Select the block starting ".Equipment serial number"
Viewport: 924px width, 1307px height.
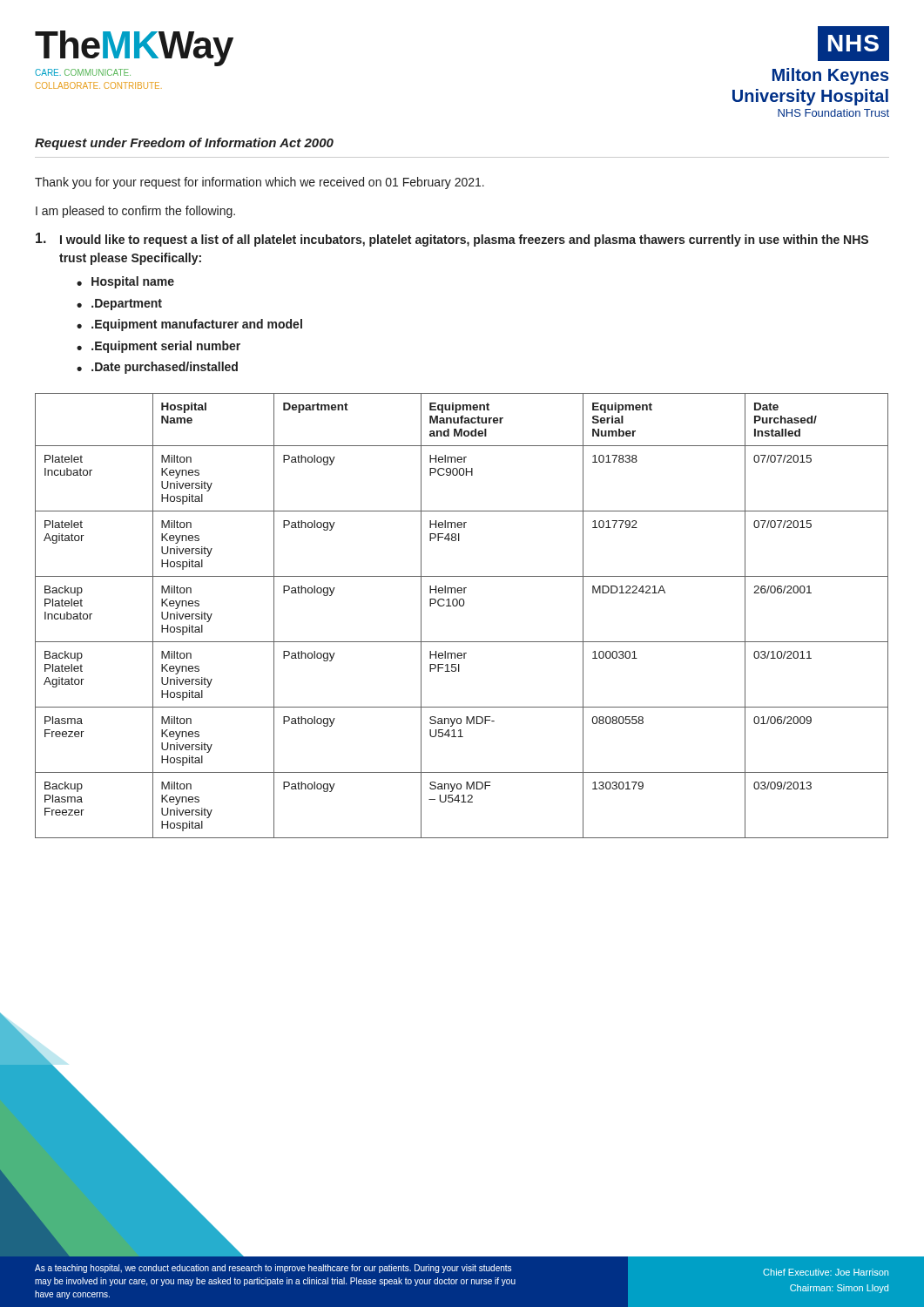click(166, 346)
